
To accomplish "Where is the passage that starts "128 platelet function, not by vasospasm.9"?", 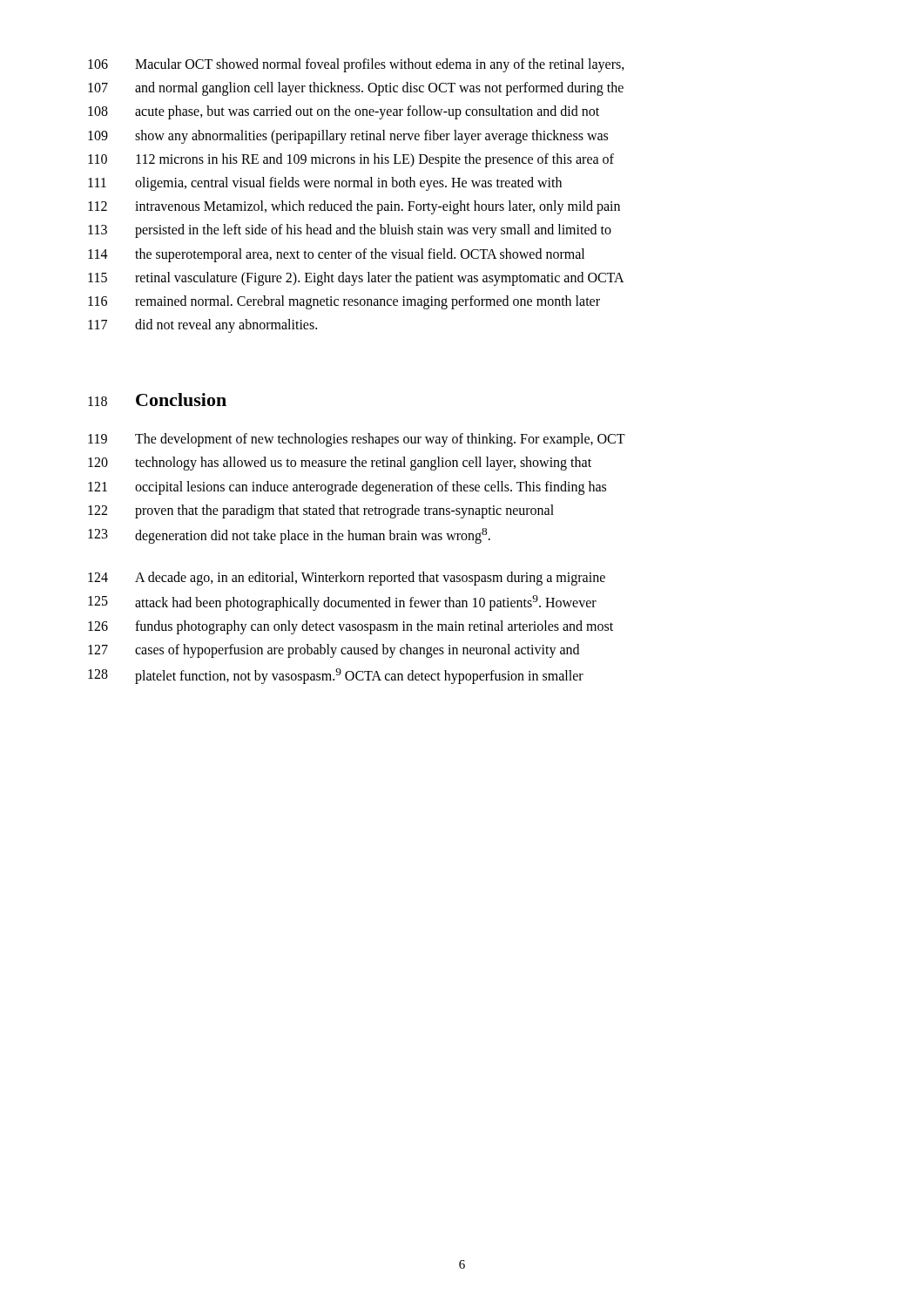I will [335, 675].
